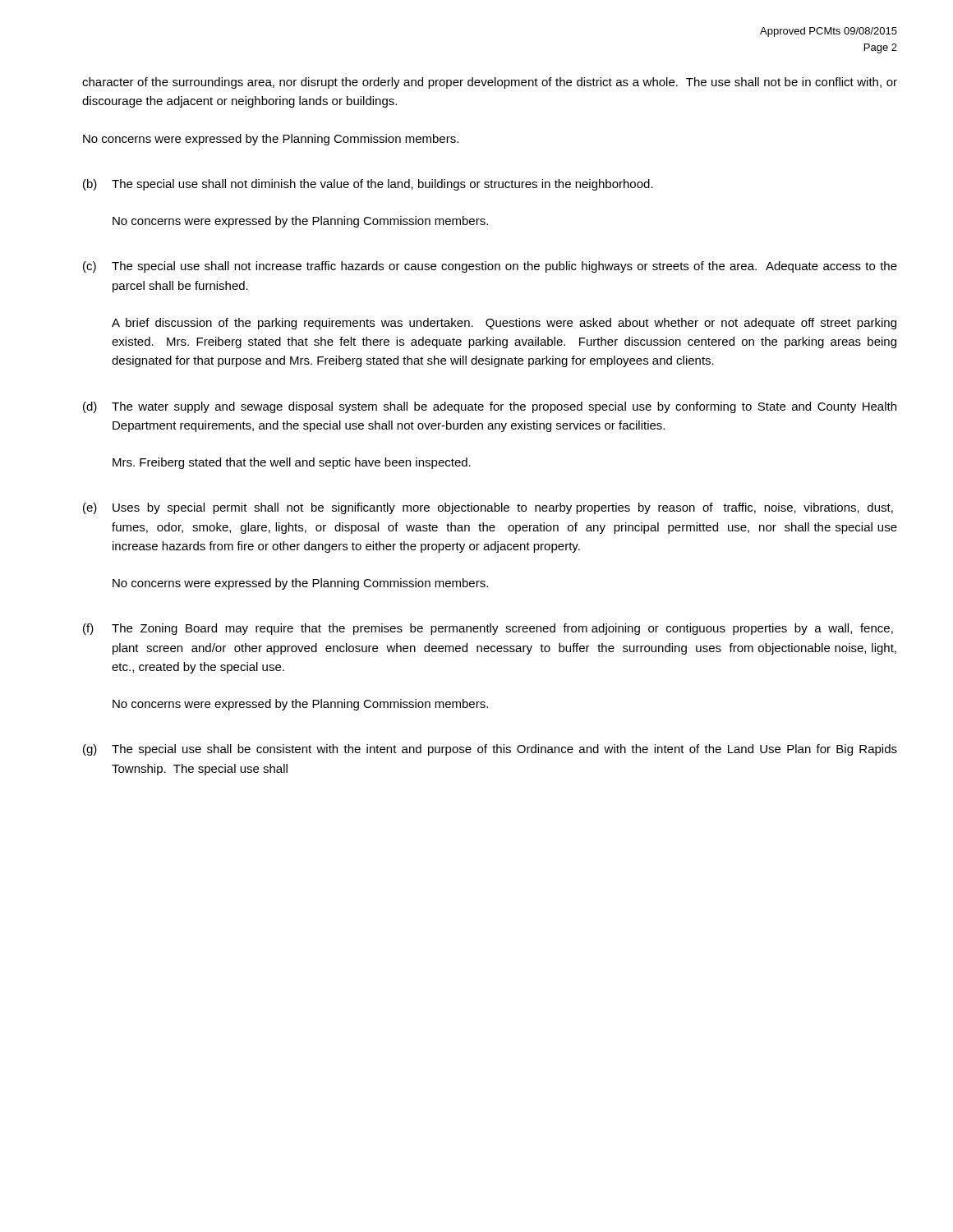953x1232 pixels.
Task: Where is the passage that starts "character of the surroundings area,"?
Action: (x=490, y=91)
